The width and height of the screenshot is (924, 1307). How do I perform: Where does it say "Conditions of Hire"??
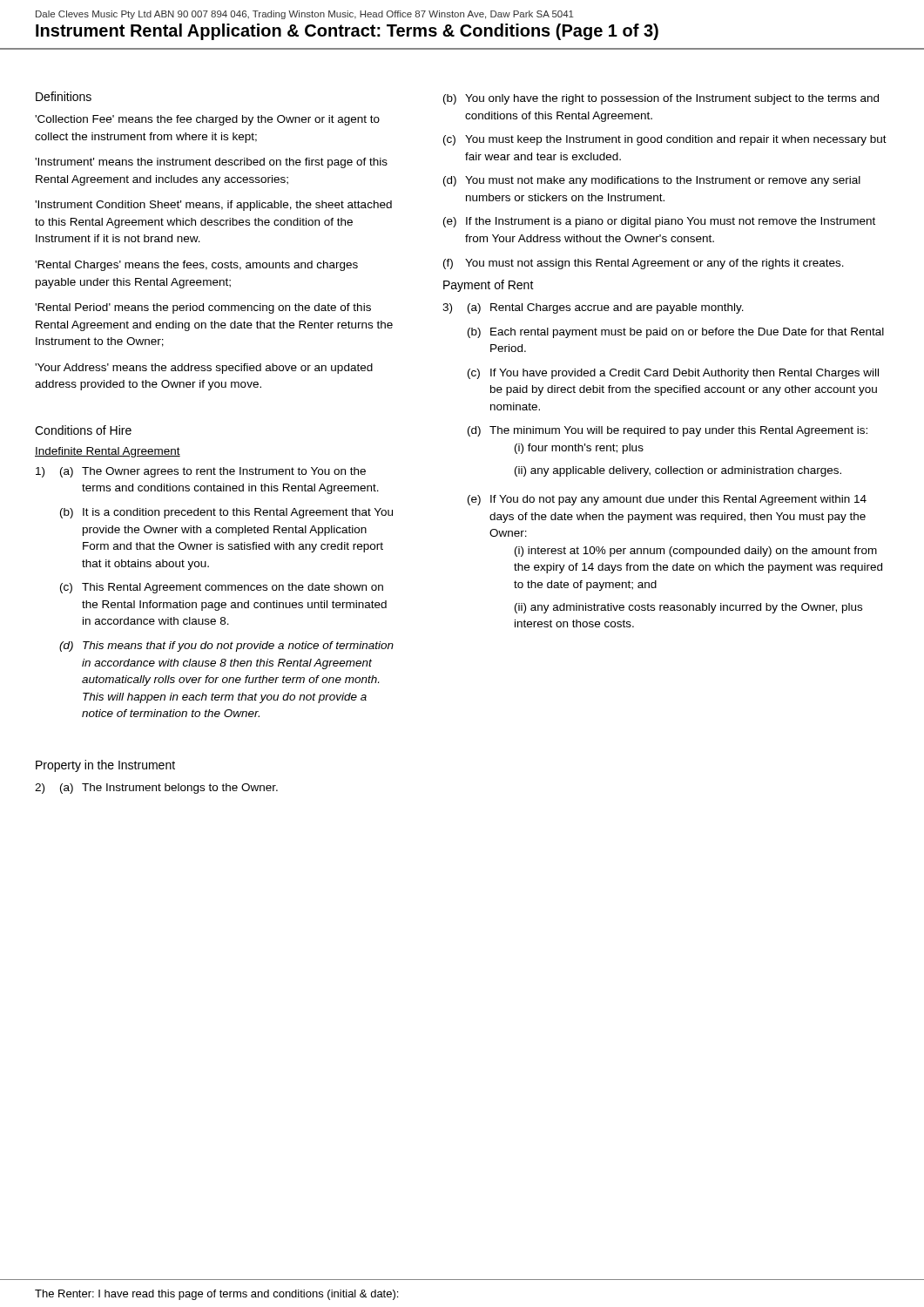(x=83, y=430)
